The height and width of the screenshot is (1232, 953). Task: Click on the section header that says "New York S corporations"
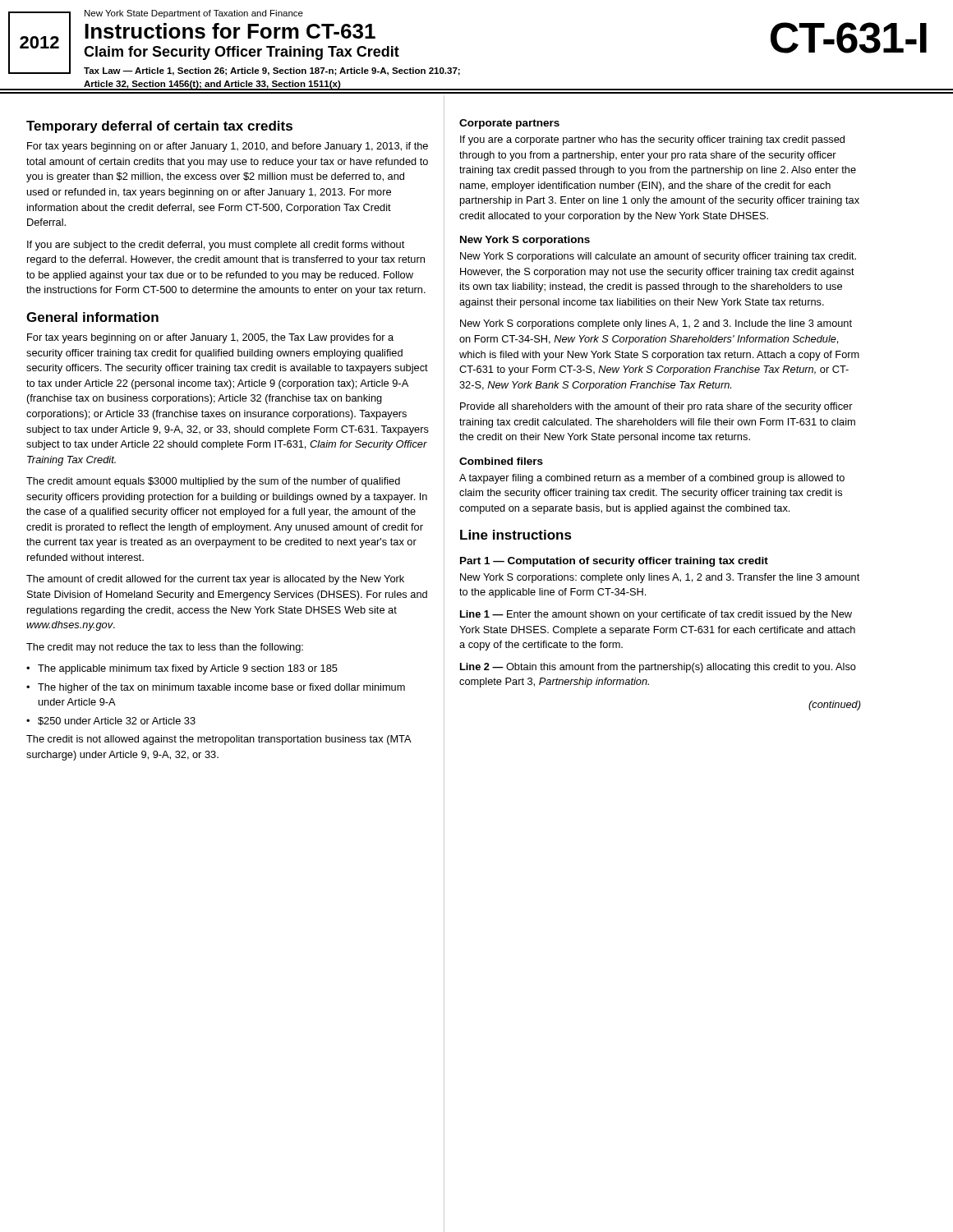pos(525,240)
